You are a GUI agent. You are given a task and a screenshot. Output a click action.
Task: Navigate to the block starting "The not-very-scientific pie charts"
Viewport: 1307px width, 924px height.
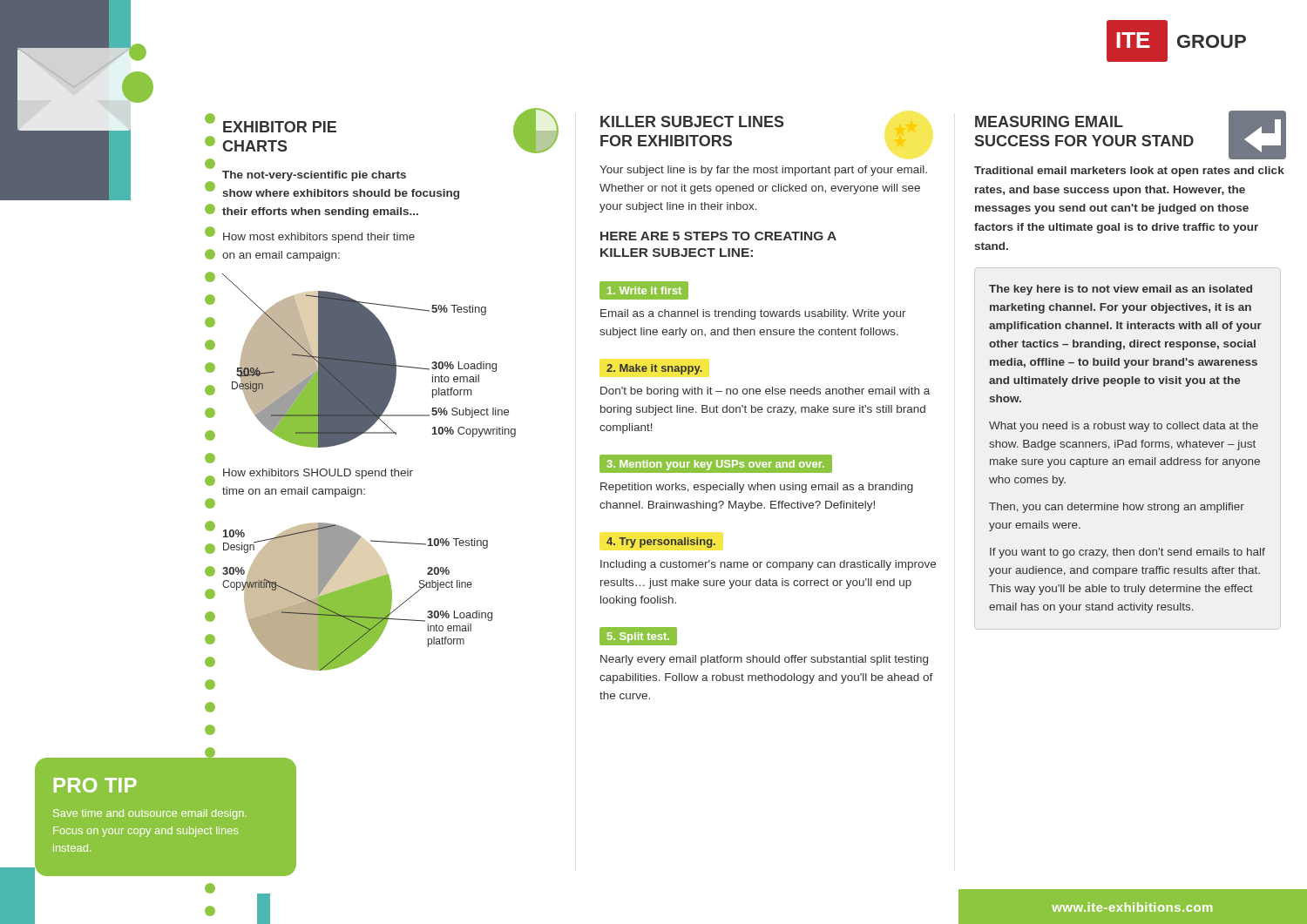341,193
